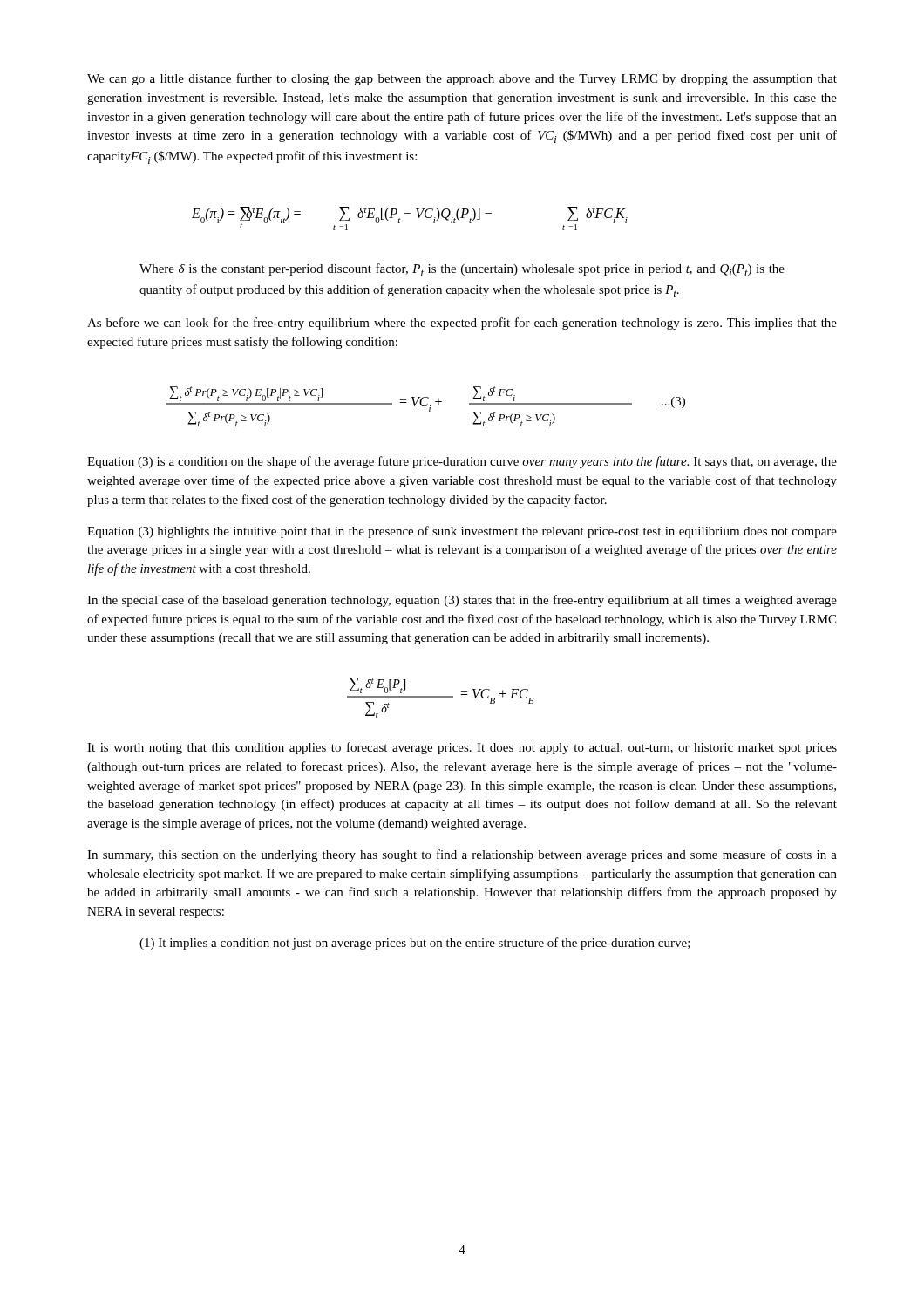Select the region starting "(1) It implies a"

tap(415, 942)
